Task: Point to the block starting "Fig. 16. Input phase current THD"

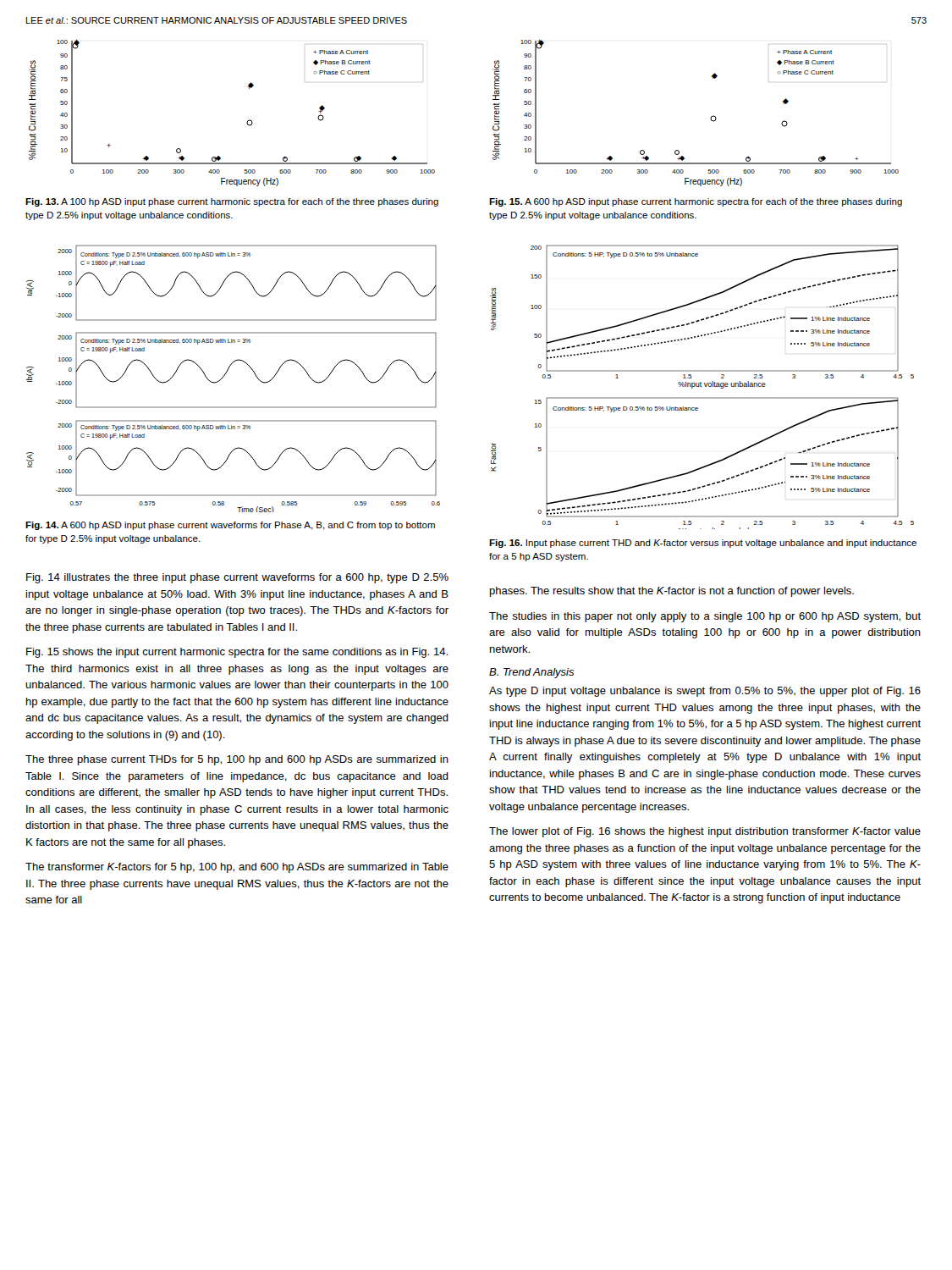Action: (x=703, y=550)
